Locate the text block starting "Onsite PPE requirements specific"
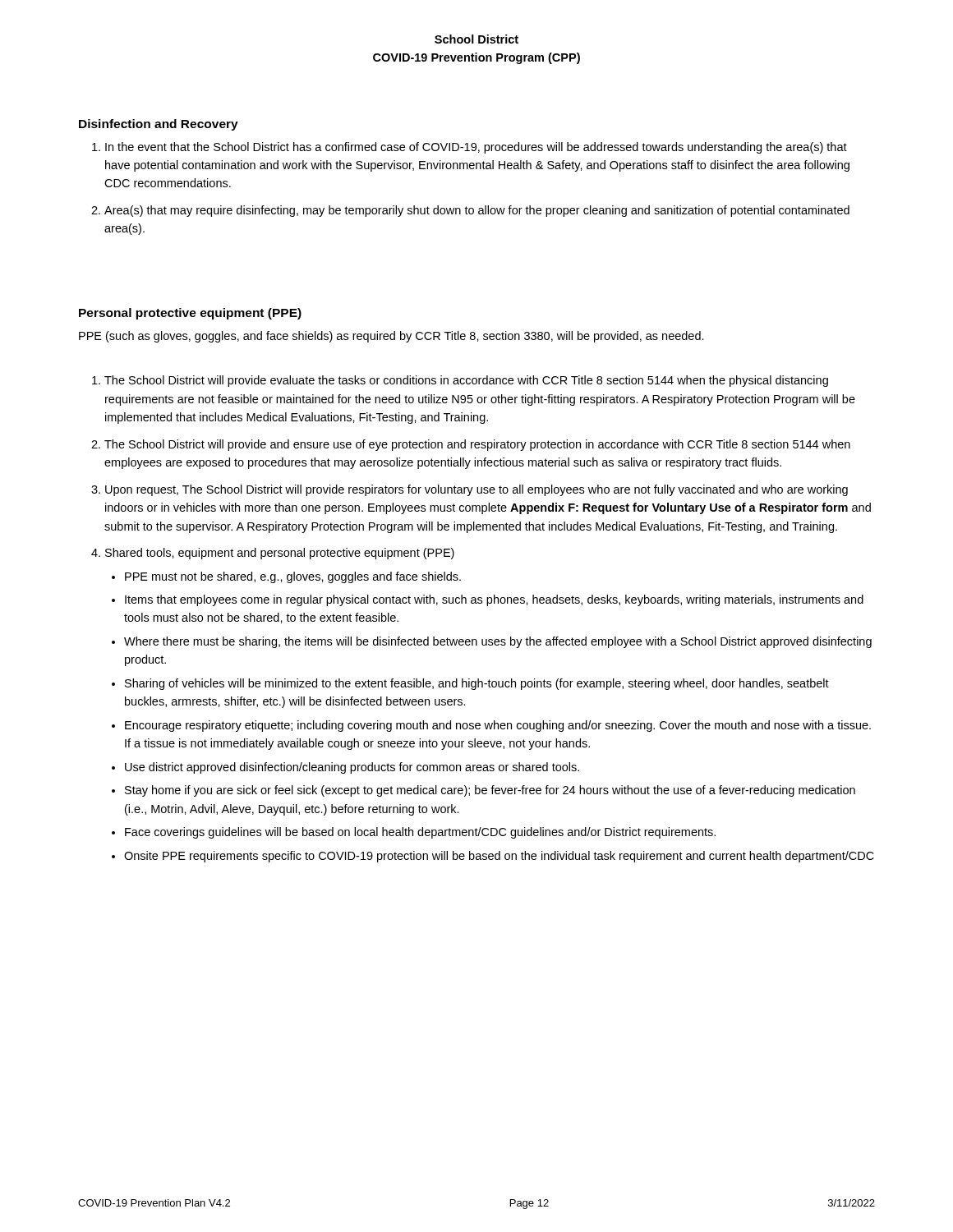The height and width of the screenshot is (1232, 953). pos(499,856)
